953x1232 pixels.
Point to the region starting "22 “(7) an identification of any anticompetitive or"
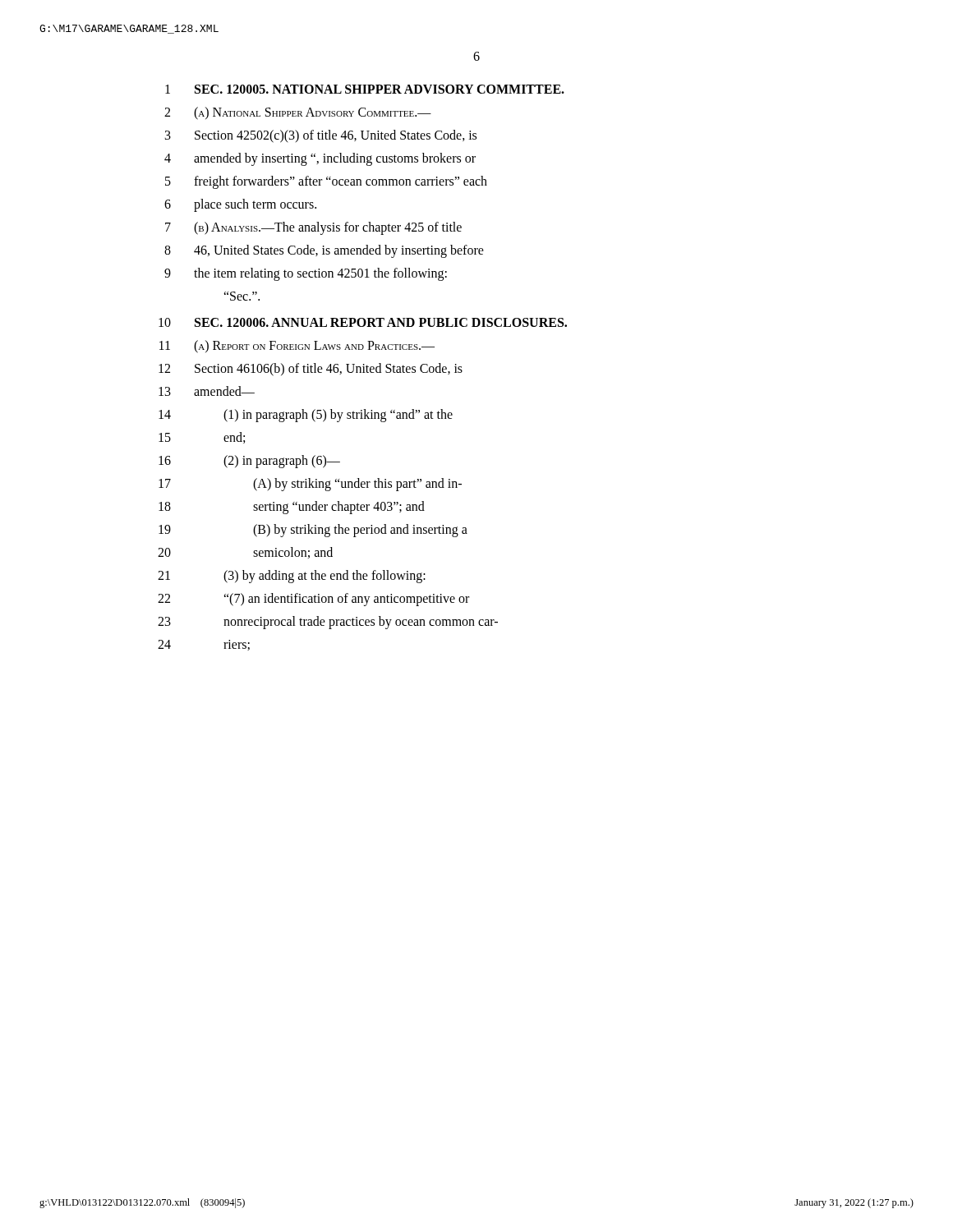tap(300, 599)
